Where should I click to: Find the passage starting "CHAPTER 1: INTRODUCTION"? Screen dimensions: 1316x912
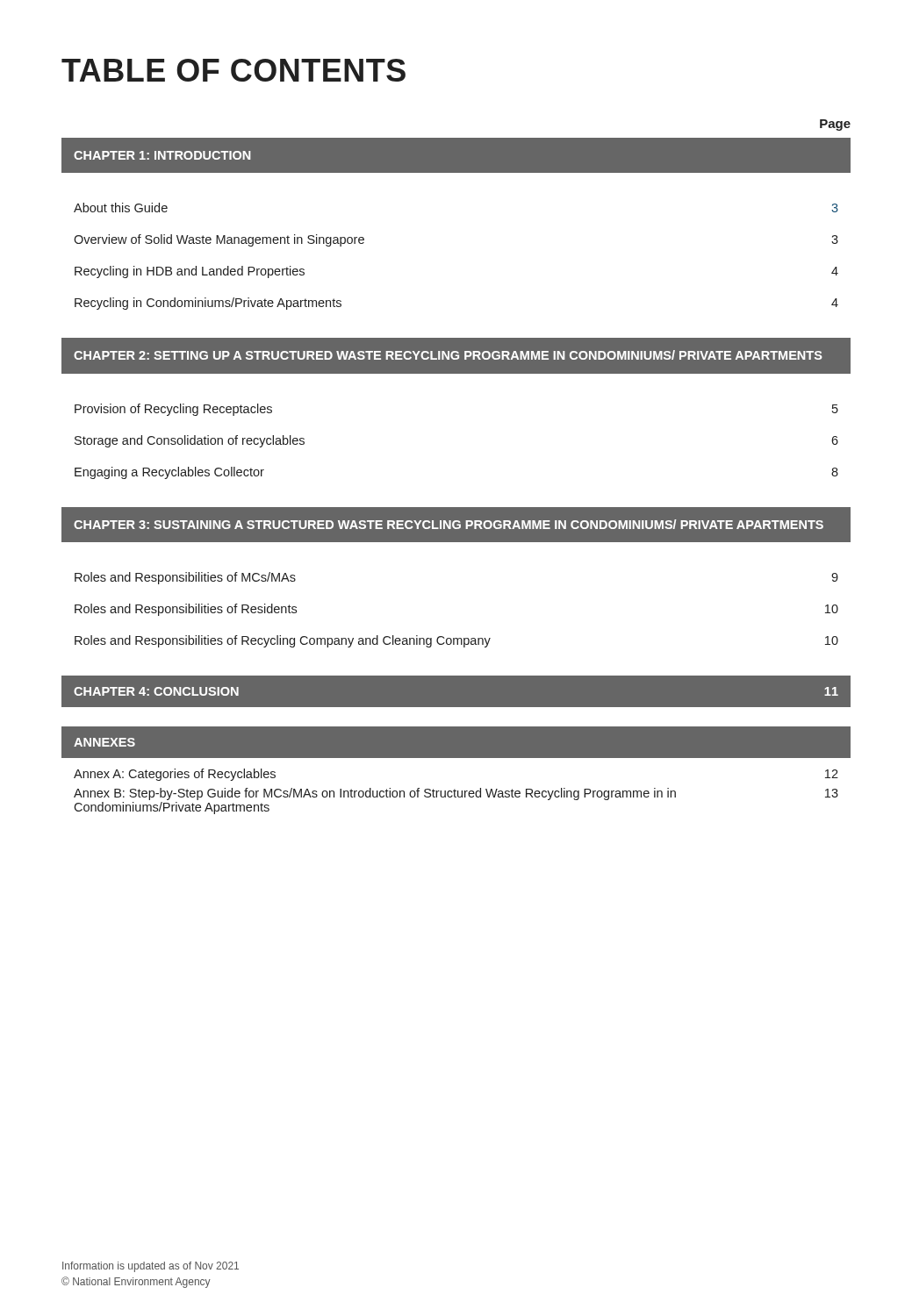point(162,155)
